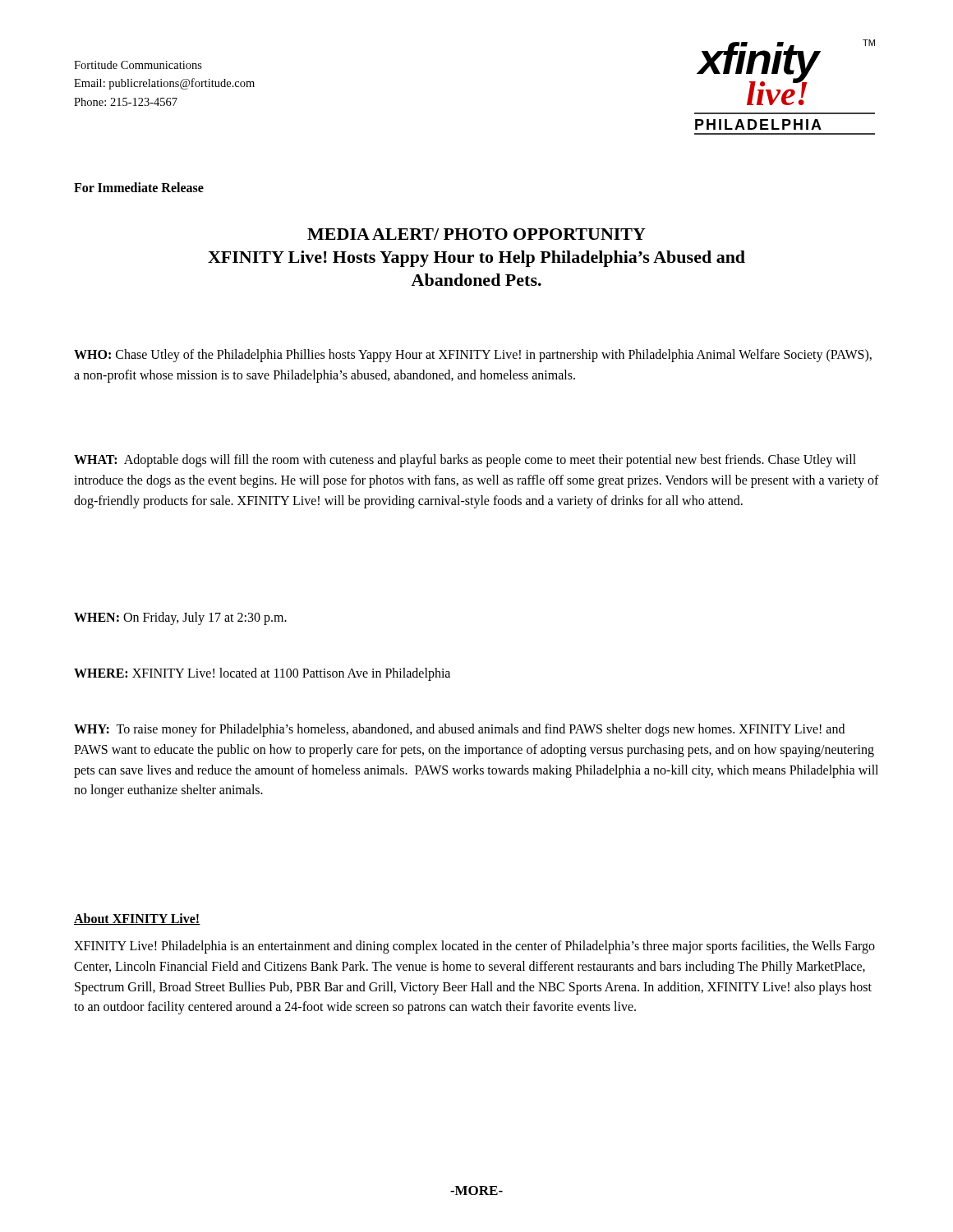Locate the section header that says "About XFINITY Live!"
The height and width of the screenshot is (1232, 953).
tap(137, 919)
